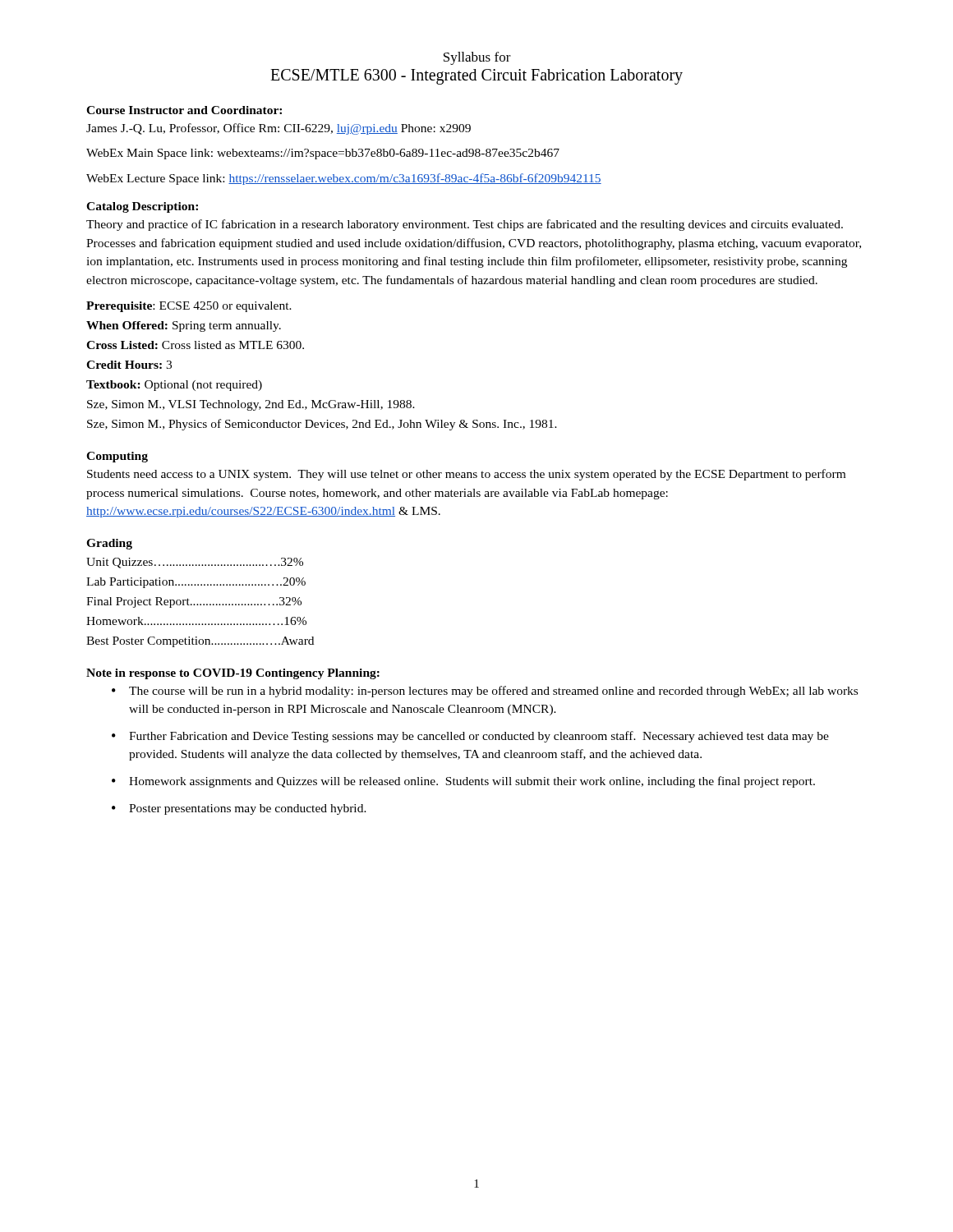The width and height of the screenshot is (953, 1232).
Task: Point to the title beginning "Syllabus for ECSE/MTLE 6300 - Integrated Circuit Fabrication"
Action: tap(476, 67)
